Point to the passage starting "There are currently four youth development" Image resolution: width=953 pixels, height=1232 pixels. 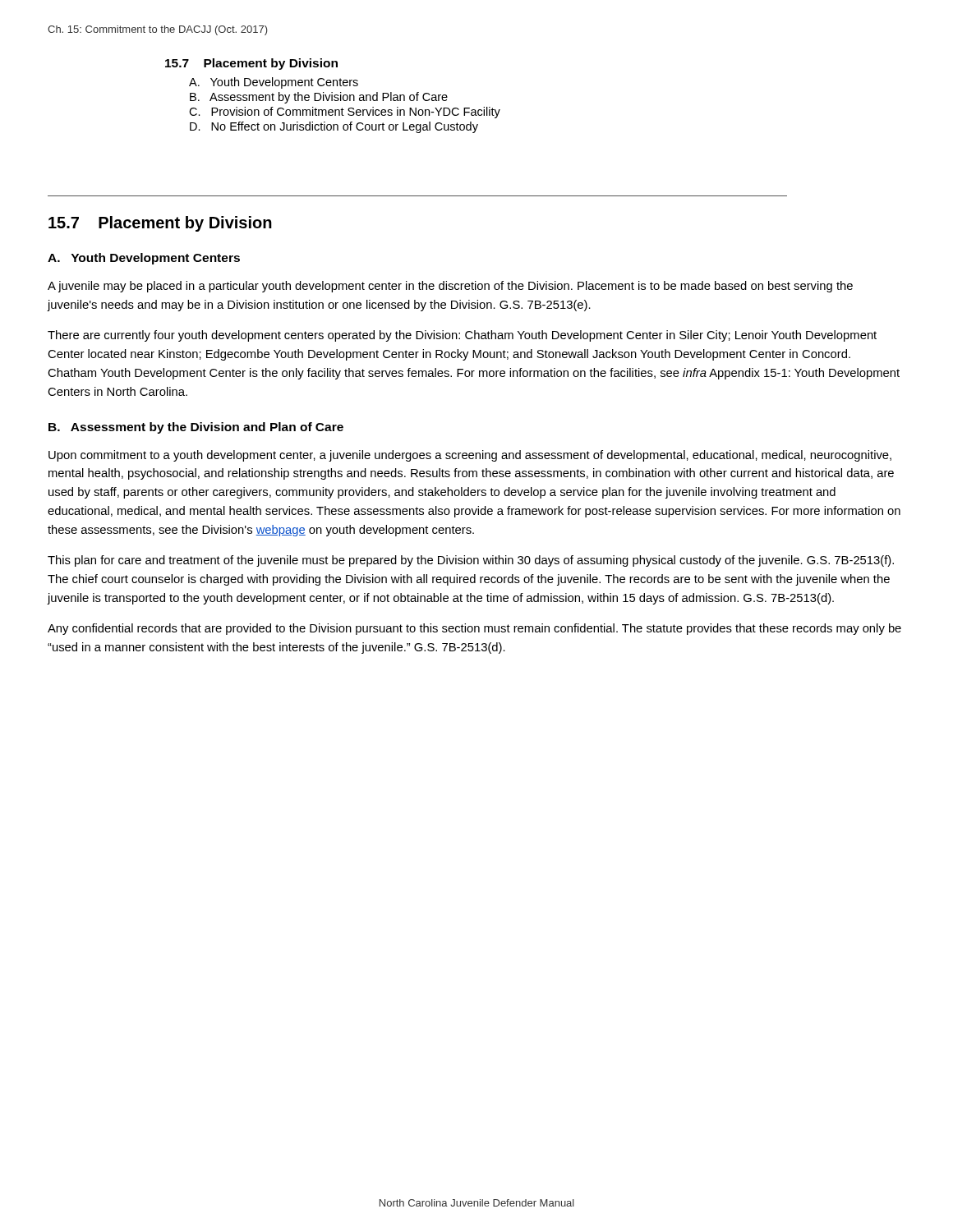[x=474, y=363]
